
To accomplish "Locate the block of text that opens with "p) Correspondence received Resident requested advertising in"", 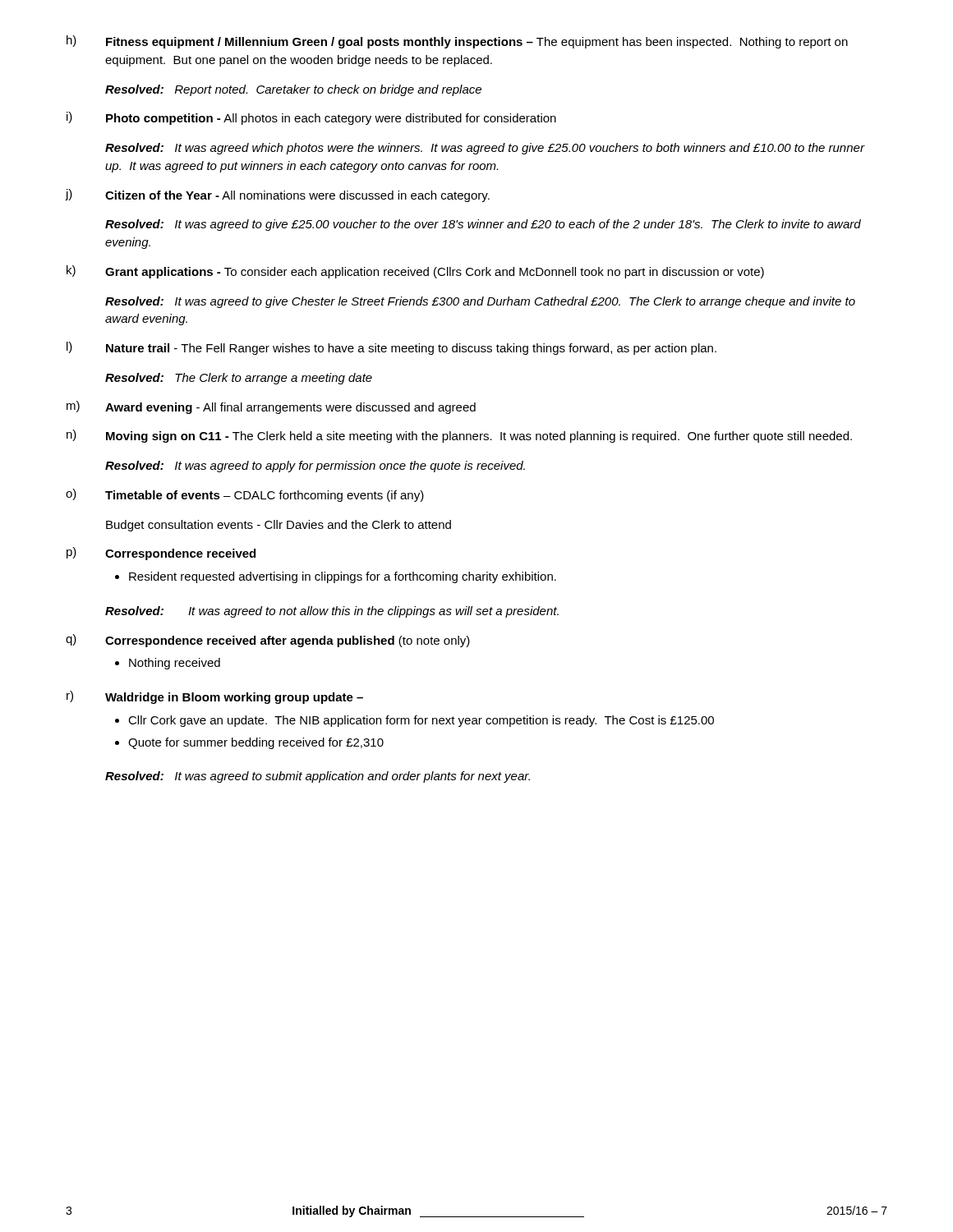I will (476, 568).
